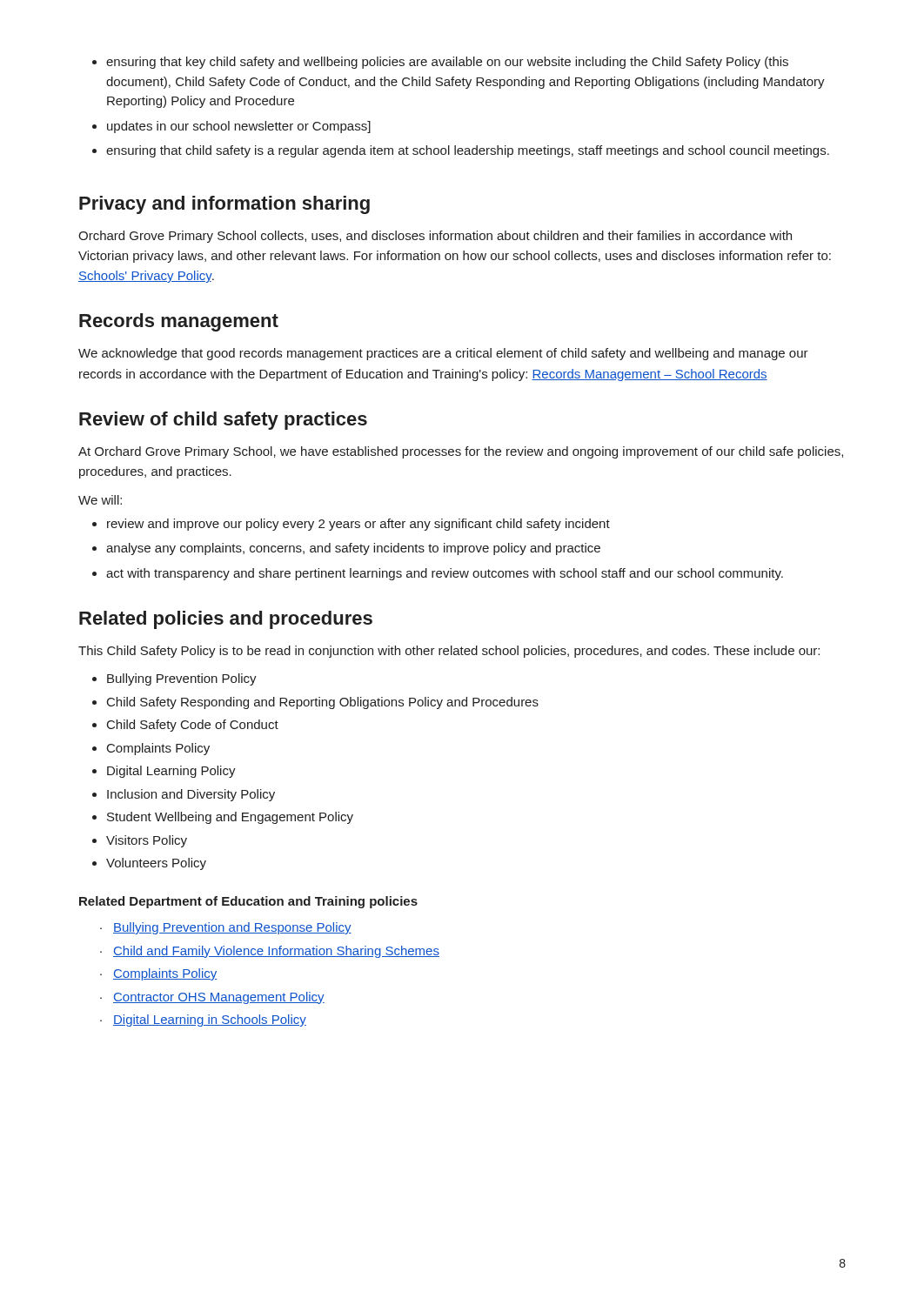Point to the region starting "We will:"
Image resolution: width=924 pixels, height=1305 pixels.
(x=100, y=500)
